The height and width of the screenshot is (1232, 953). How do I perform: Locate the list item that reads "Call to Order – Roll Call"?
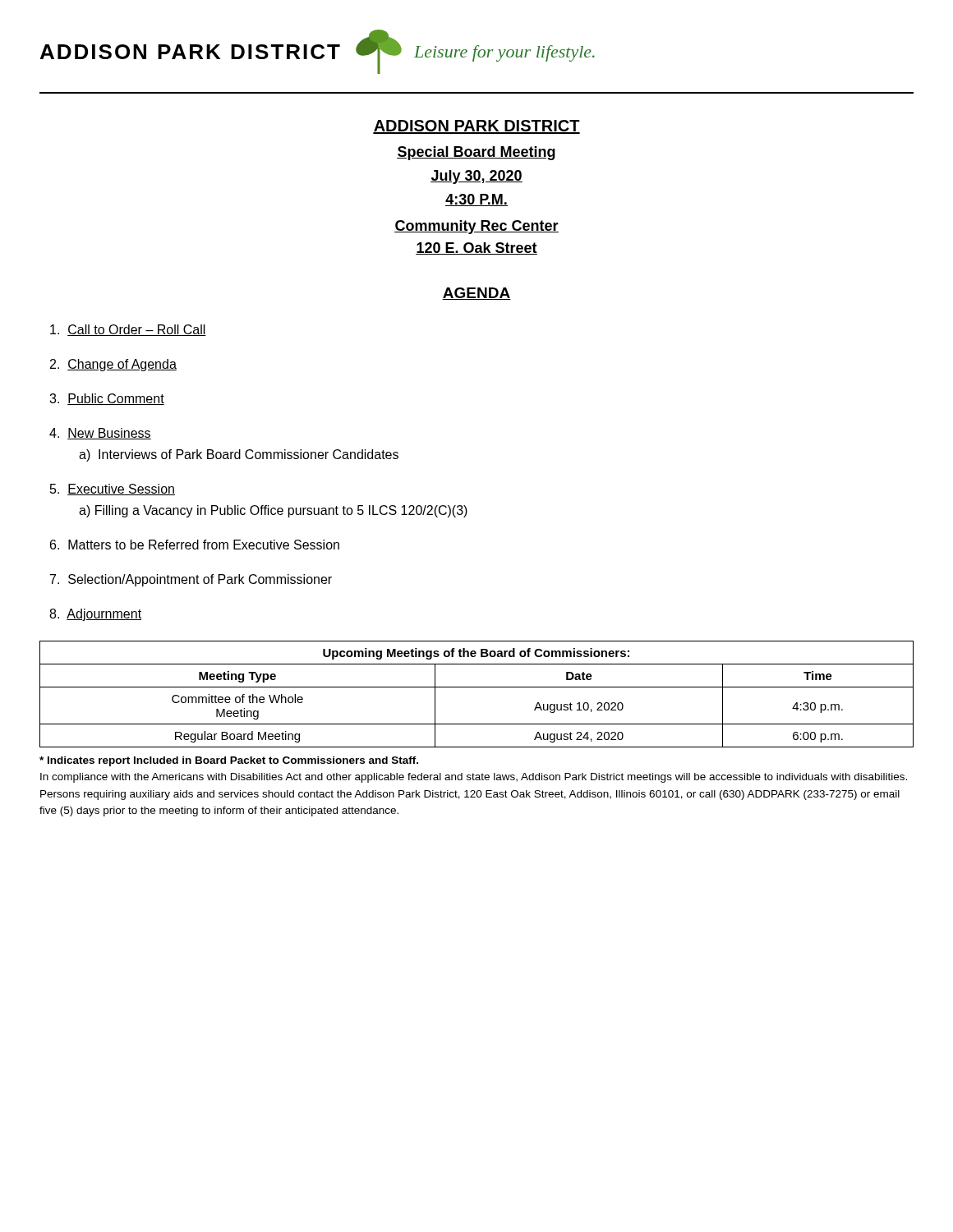[127, 330]
